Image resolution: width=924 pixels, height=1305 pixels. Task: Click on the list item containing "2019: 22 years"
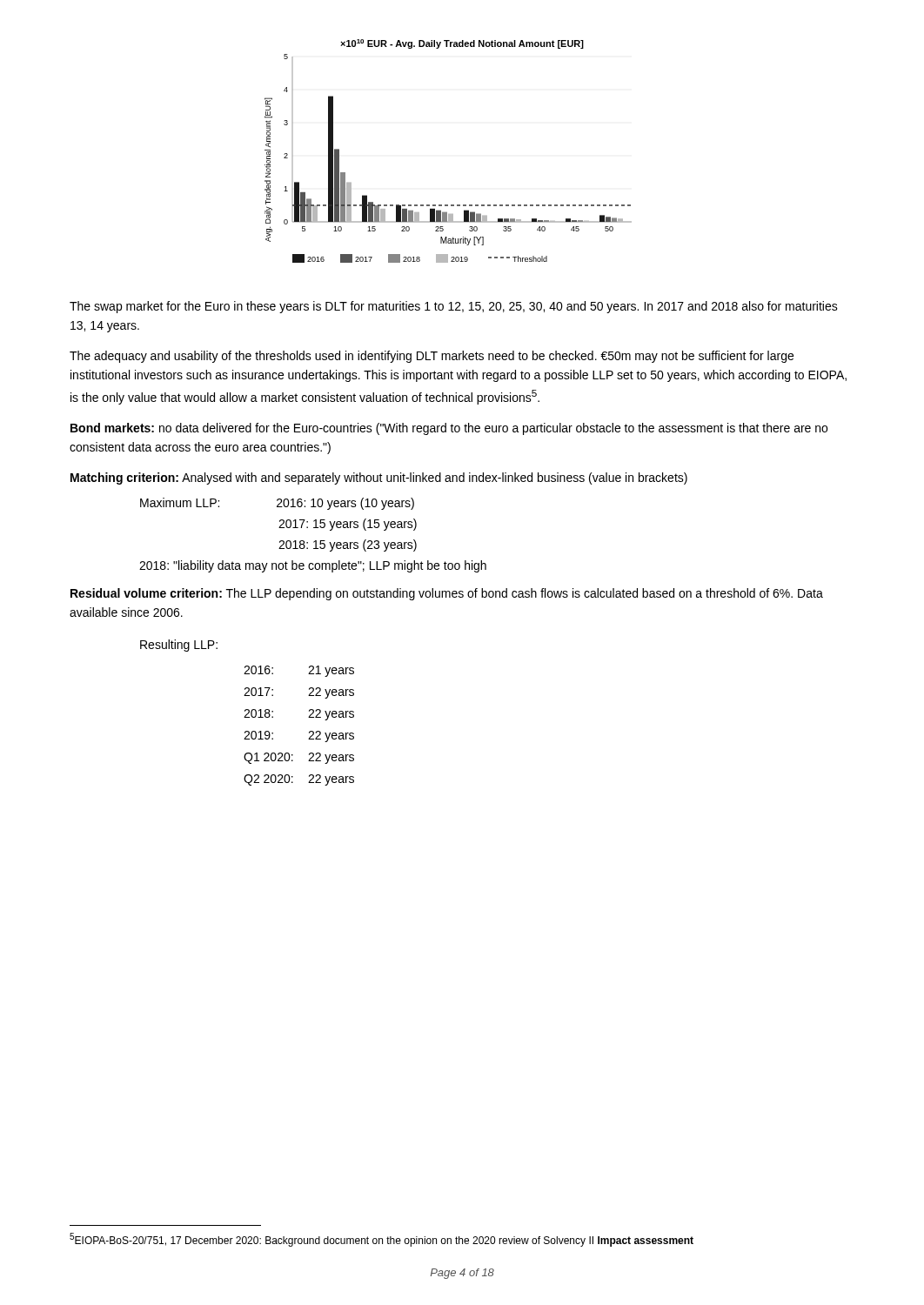pyautogui.click(x=299, y=736)
